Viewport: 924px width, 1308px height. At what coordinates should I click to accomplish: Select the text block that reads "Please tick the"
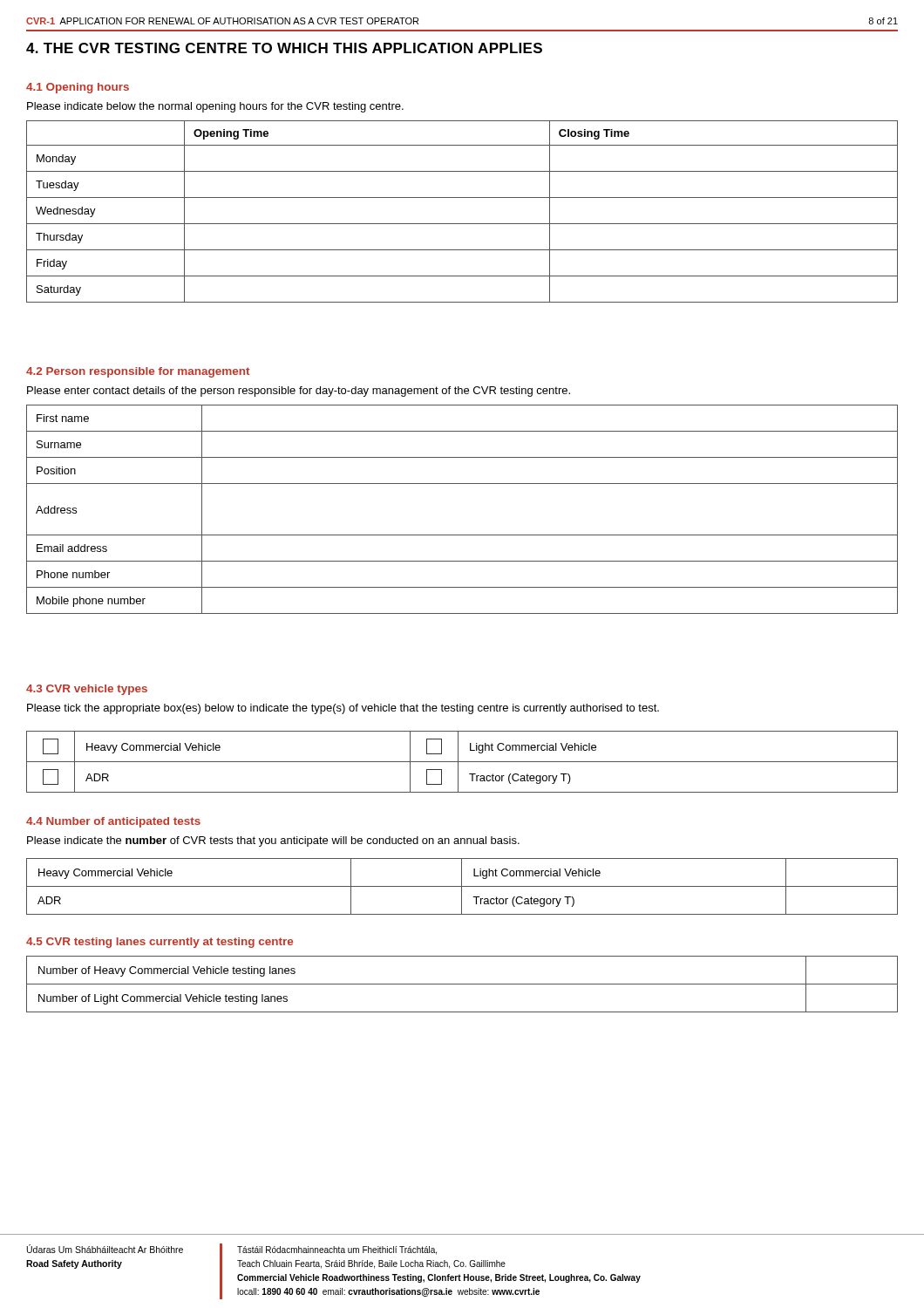tap(343, 708)
